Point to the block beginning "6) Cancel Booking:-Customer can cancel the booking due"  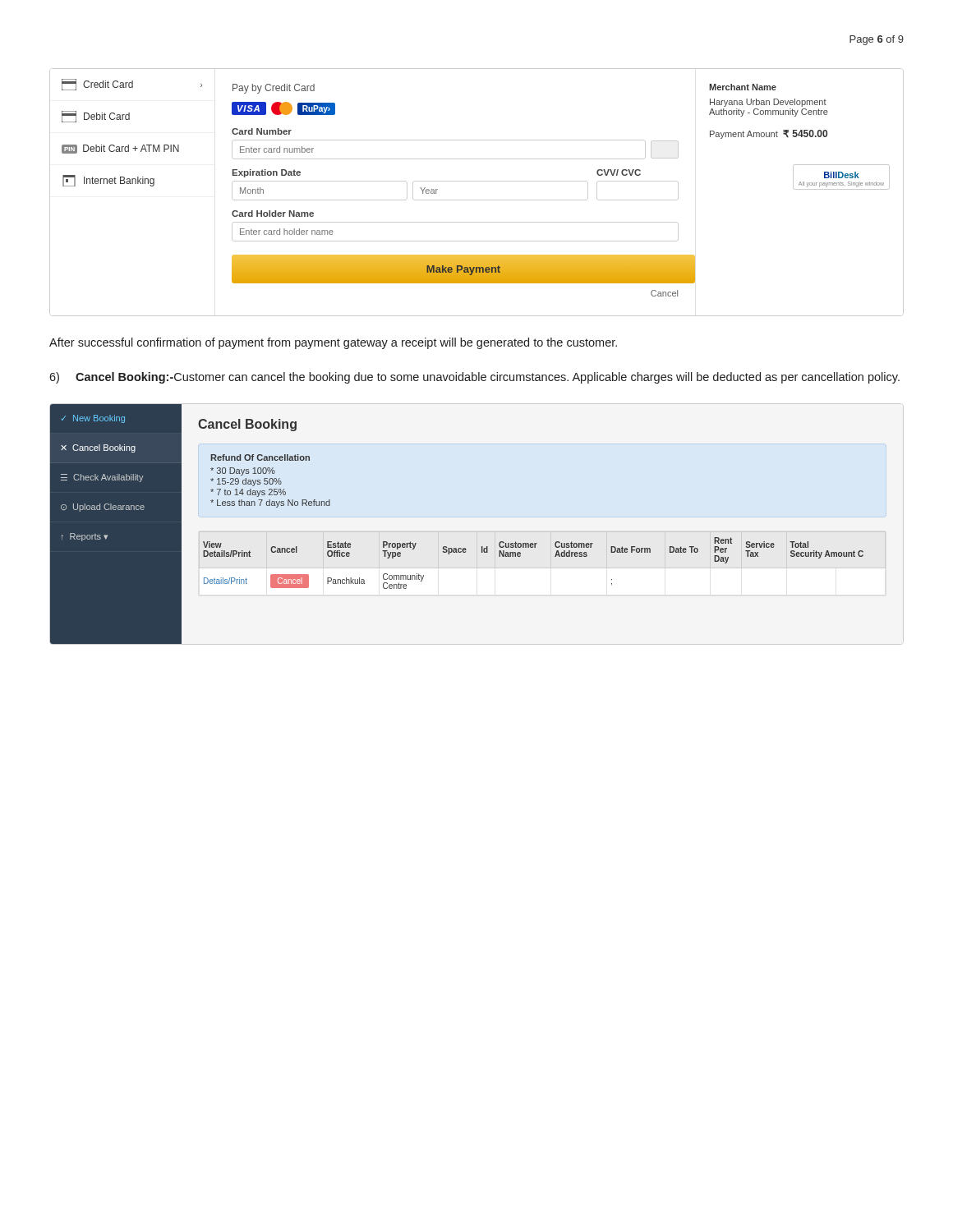[x=475, y=378]
